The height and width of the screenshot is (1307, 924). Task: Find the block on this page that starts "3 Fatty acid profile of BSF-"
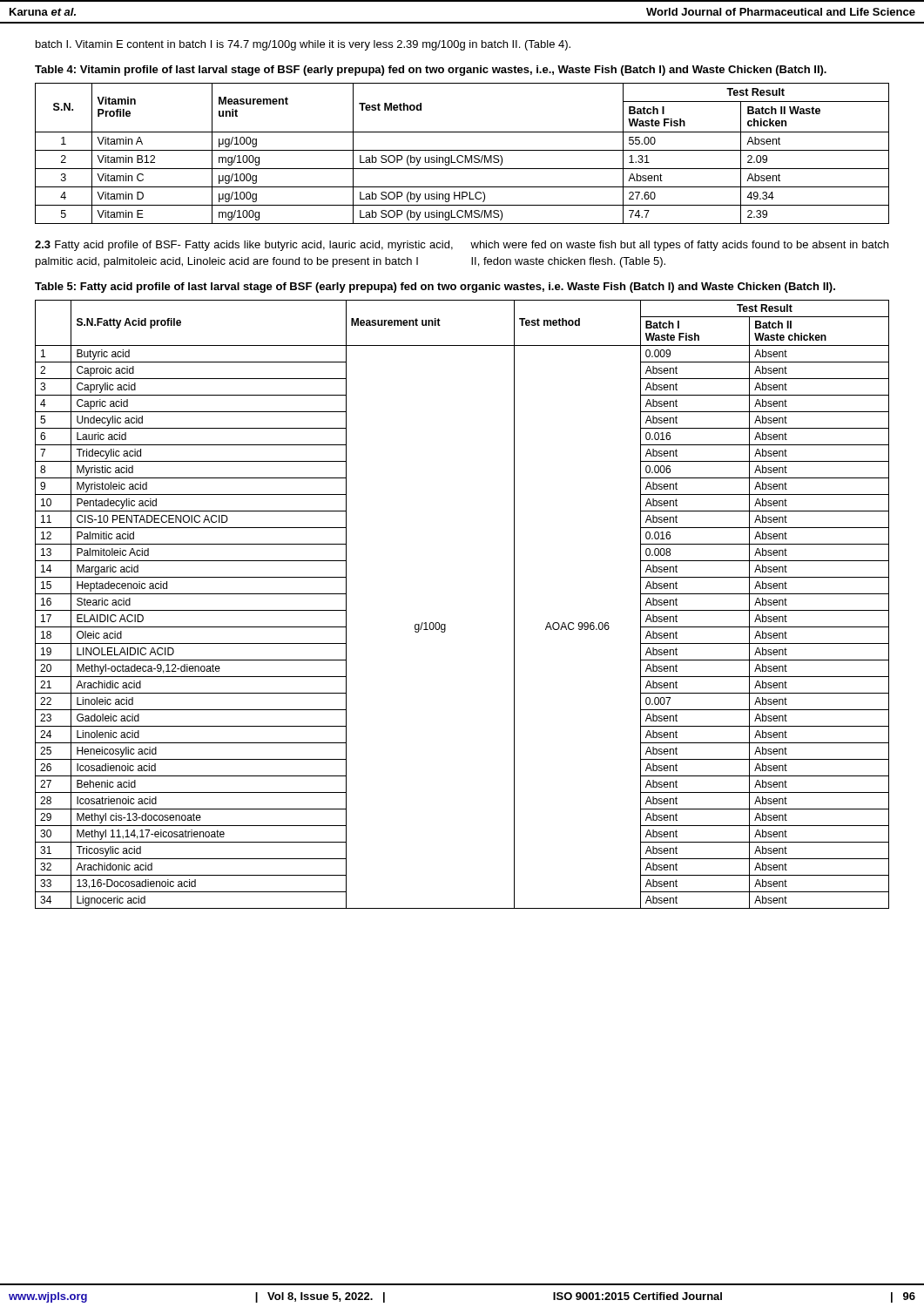462,253
